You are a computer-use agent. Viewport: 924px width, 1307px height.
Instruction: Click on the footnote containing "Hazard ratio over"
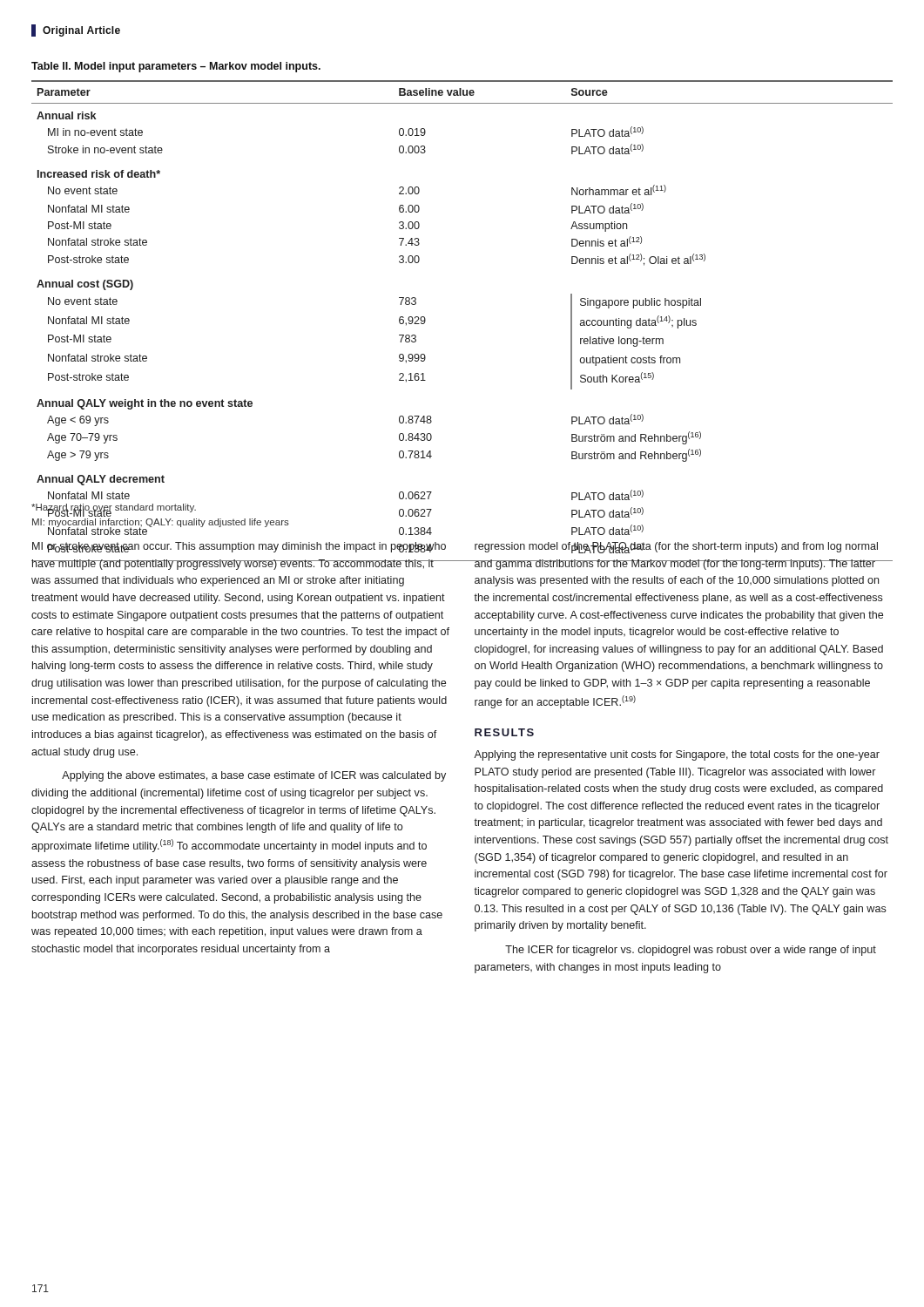pyautogui.click(x=120, y=521)
